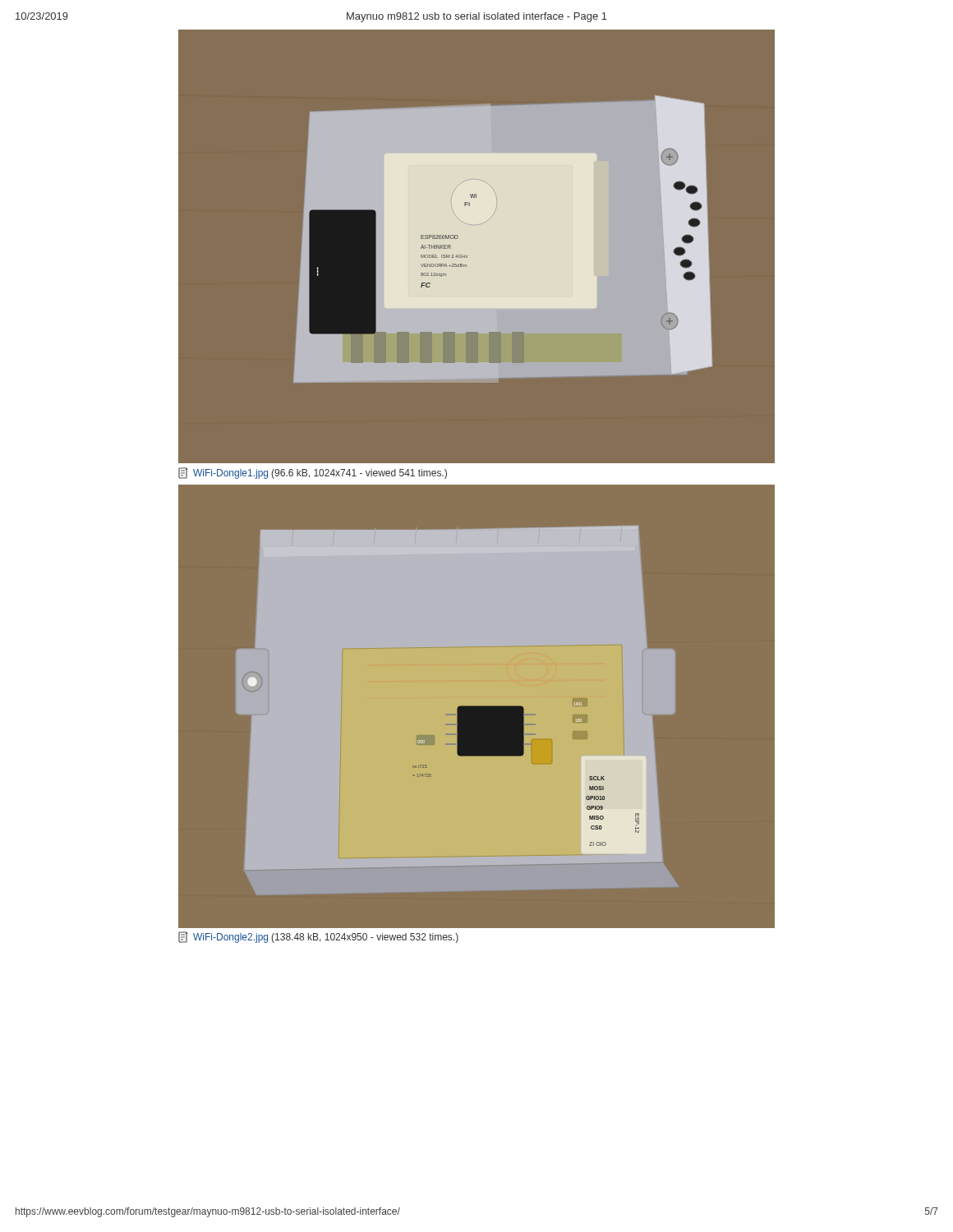This screenshot has height=1232, width=953.
Task: Locate the region starting "WiFi-Dongle1.jpg (96.6 kB, 1024x741 - viewed"
Action: click(313, 473)
